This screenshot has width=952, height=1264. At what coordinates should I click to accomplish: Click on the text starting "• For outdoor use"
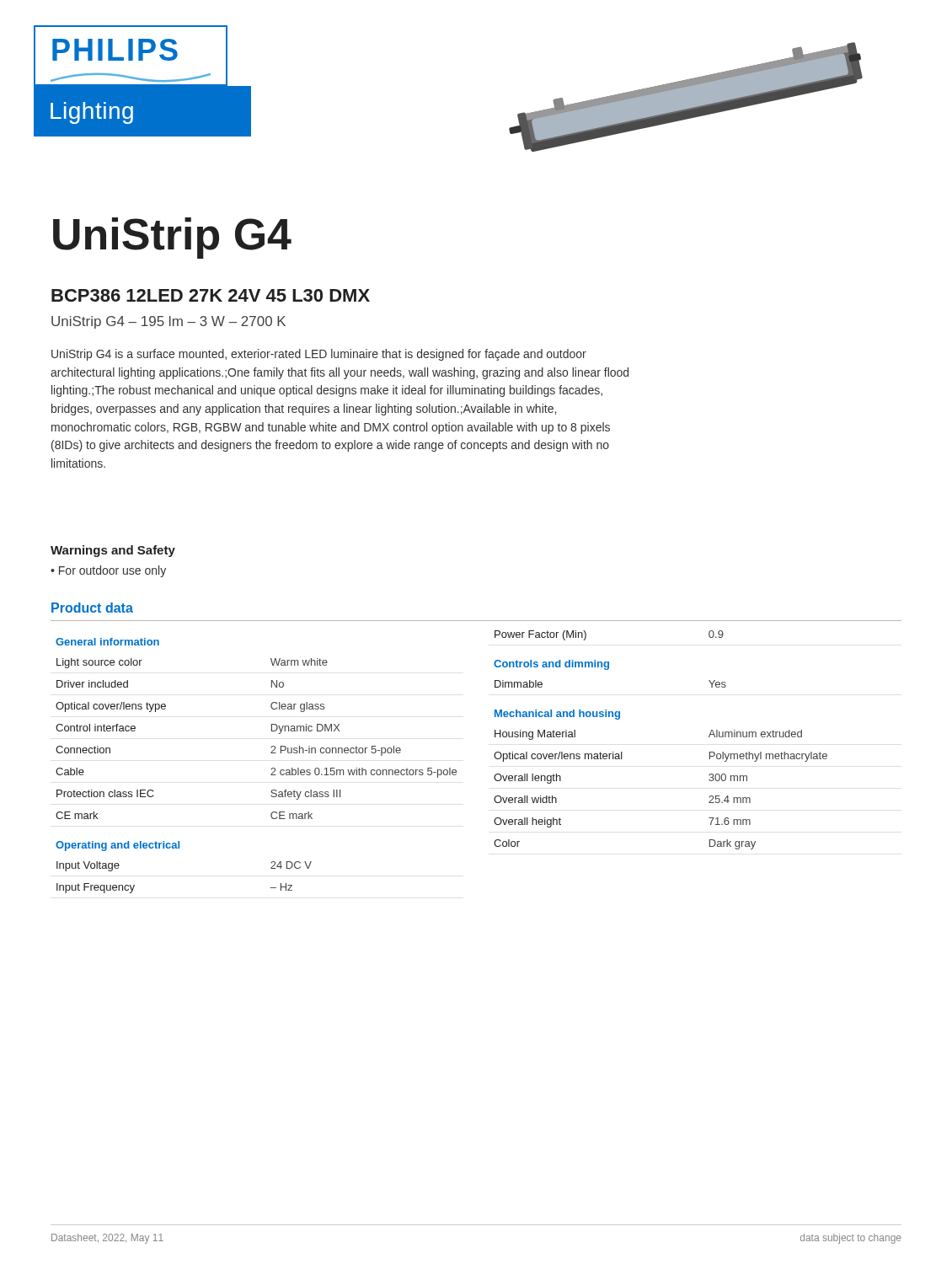tap(108, 571)
